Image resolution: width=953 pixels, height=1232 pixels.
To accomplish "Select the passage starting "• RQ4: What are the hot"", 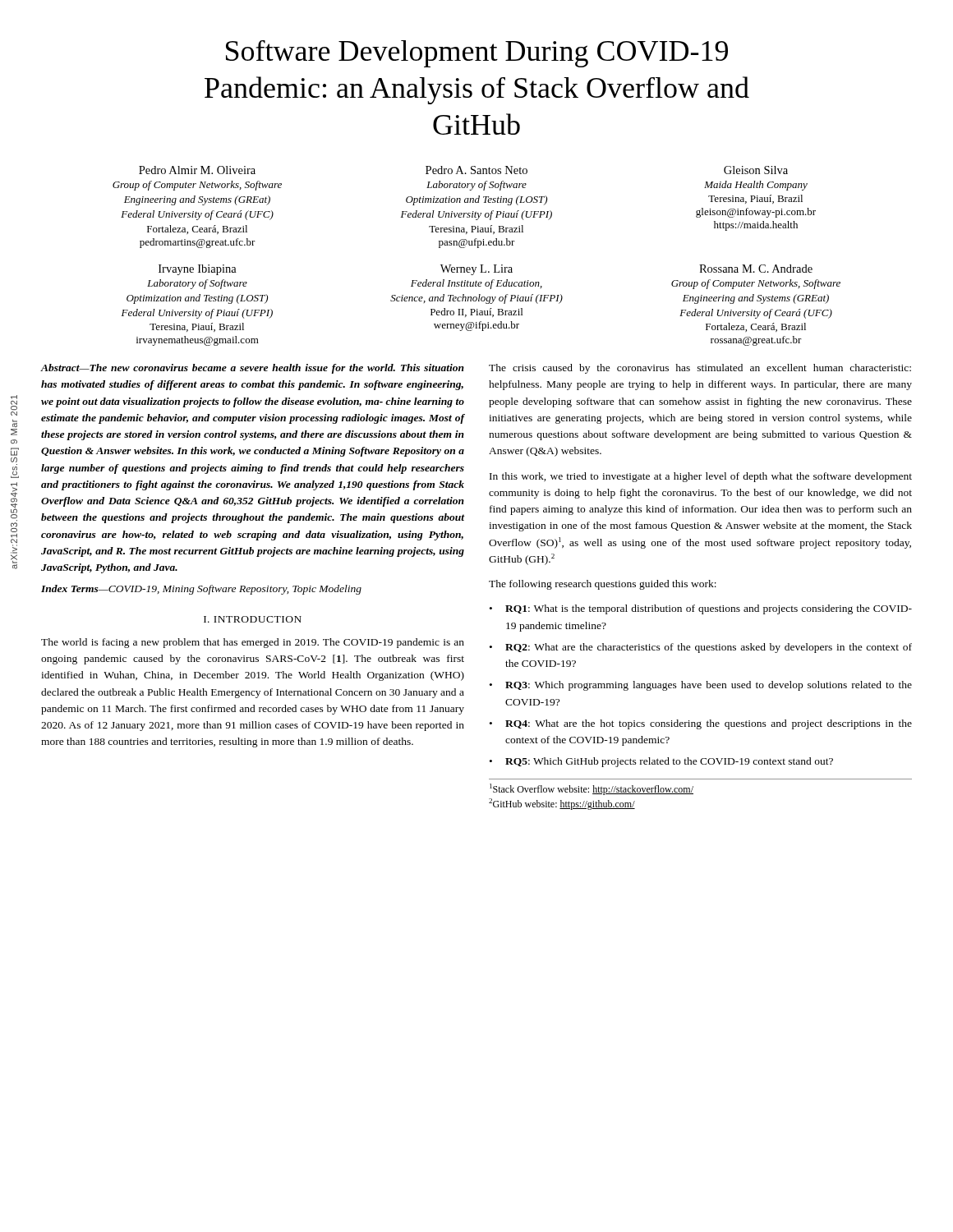I will coord(700,732).
